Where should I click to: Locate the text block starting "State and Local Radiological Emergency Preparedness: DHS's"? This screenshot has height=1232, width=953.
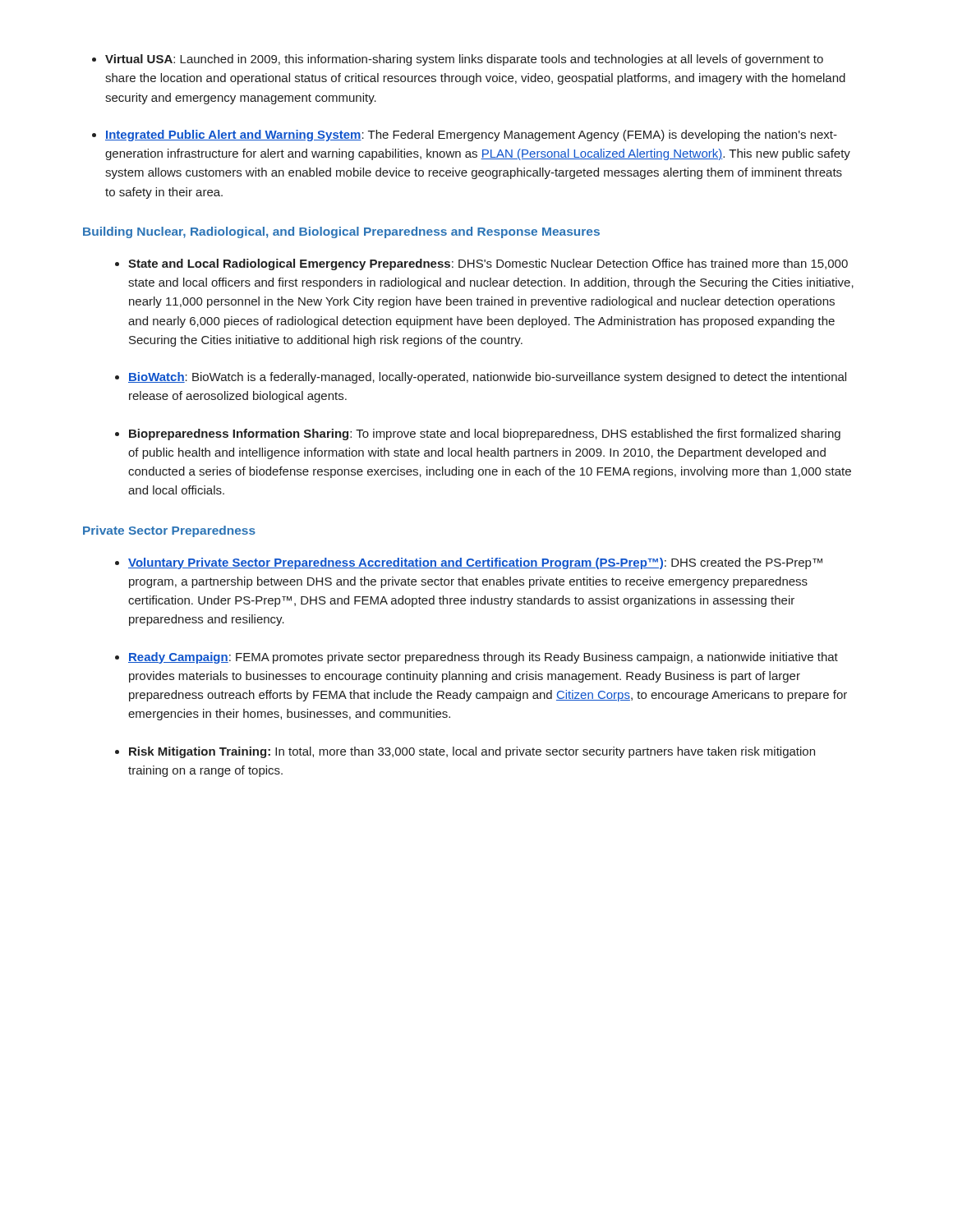point(491,301)
